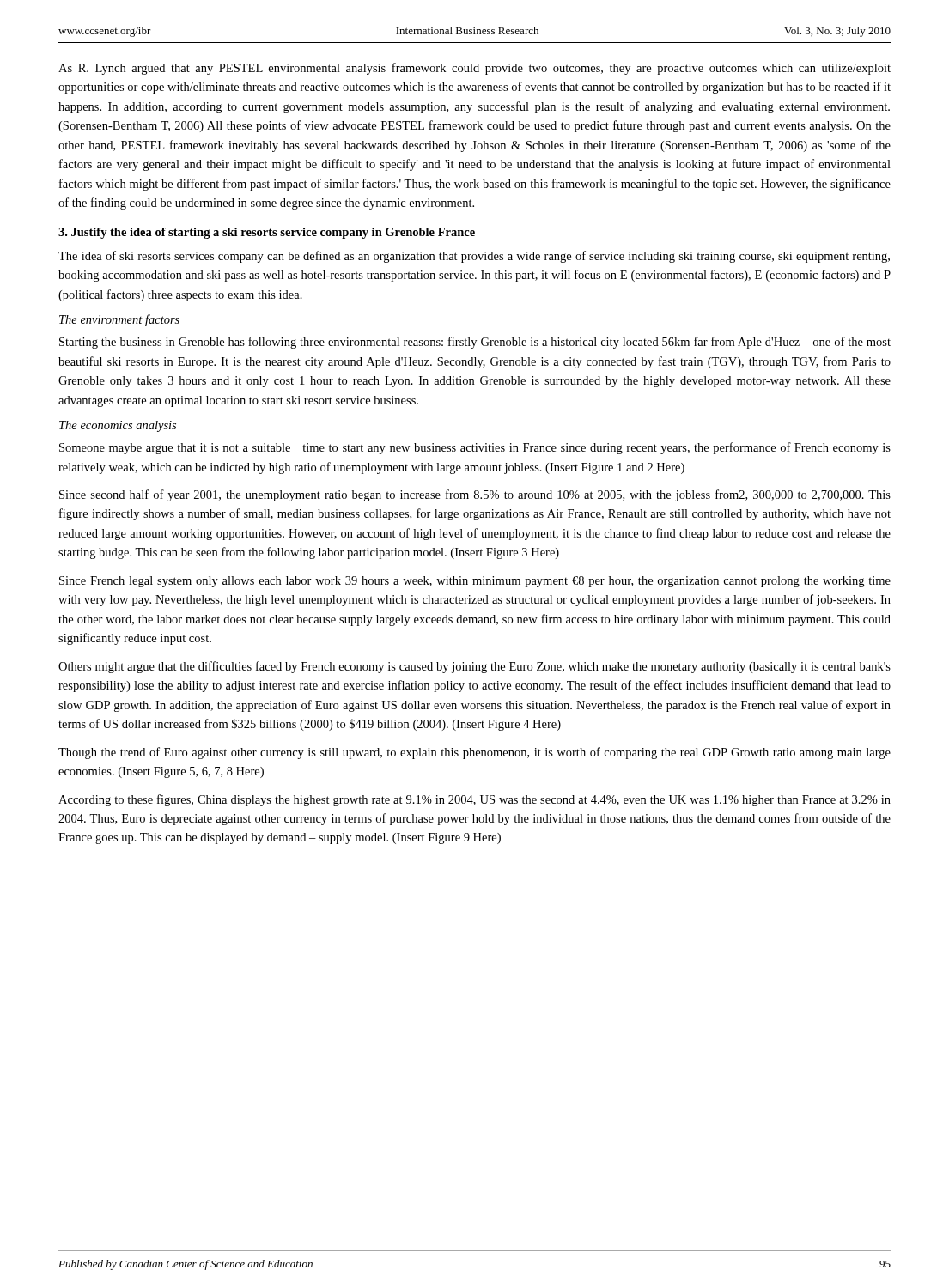Select the text block that reads "As R. Lynch argued that any"
This screenshot has height=1288, width=949.
tap(474, 135)
